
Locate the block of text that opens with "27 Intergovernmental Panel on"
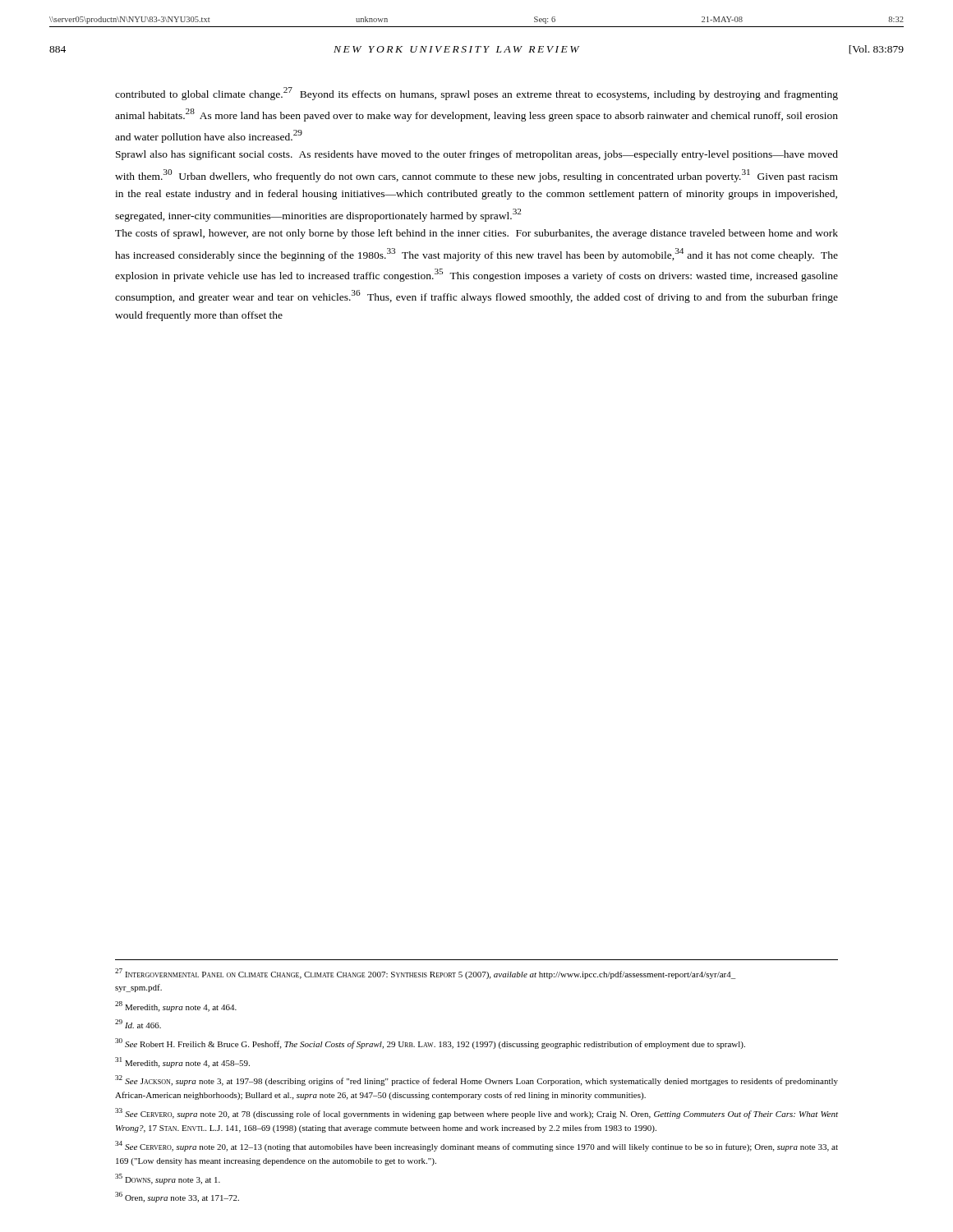476,980
